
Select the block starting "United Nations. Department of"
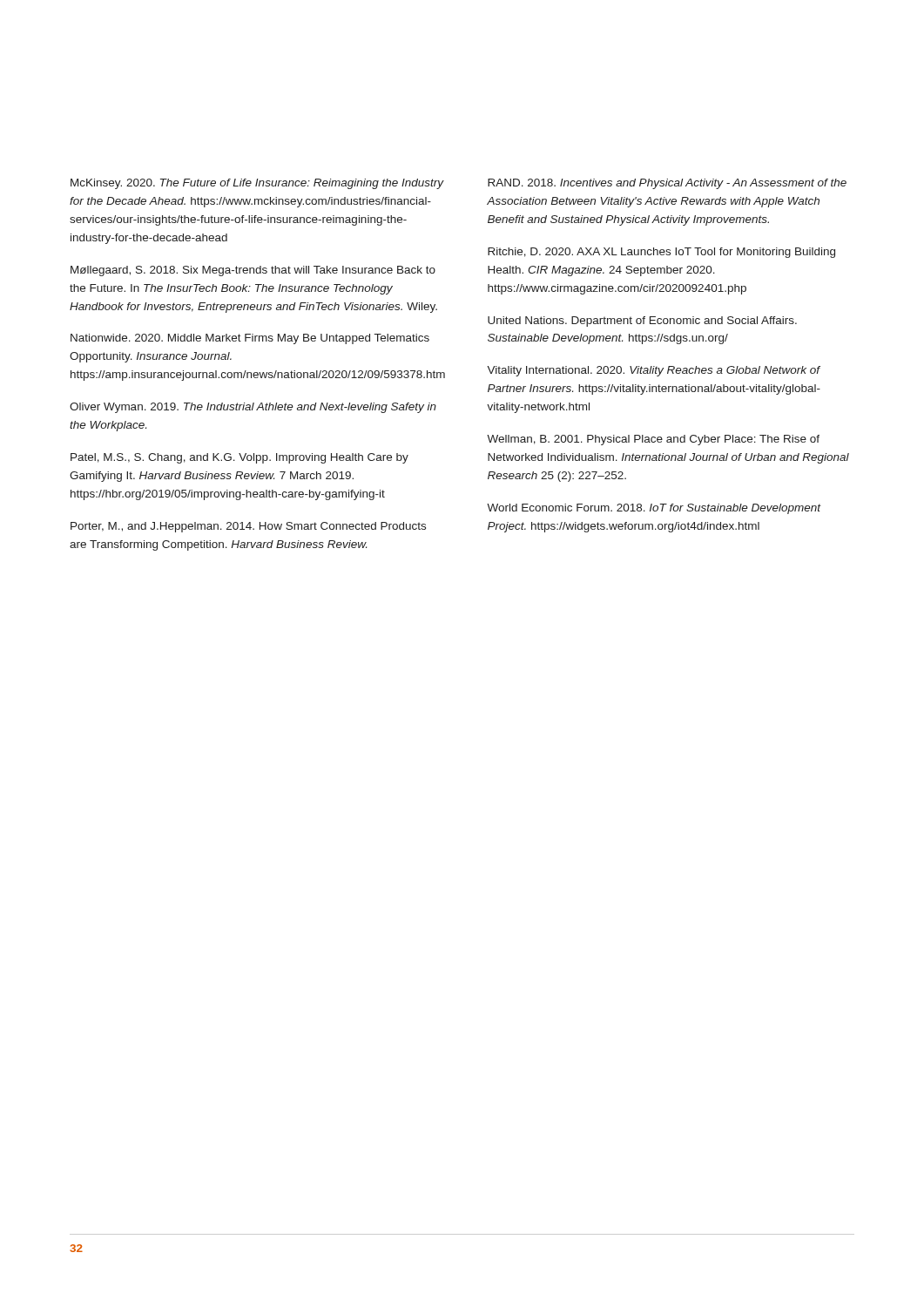642,329
